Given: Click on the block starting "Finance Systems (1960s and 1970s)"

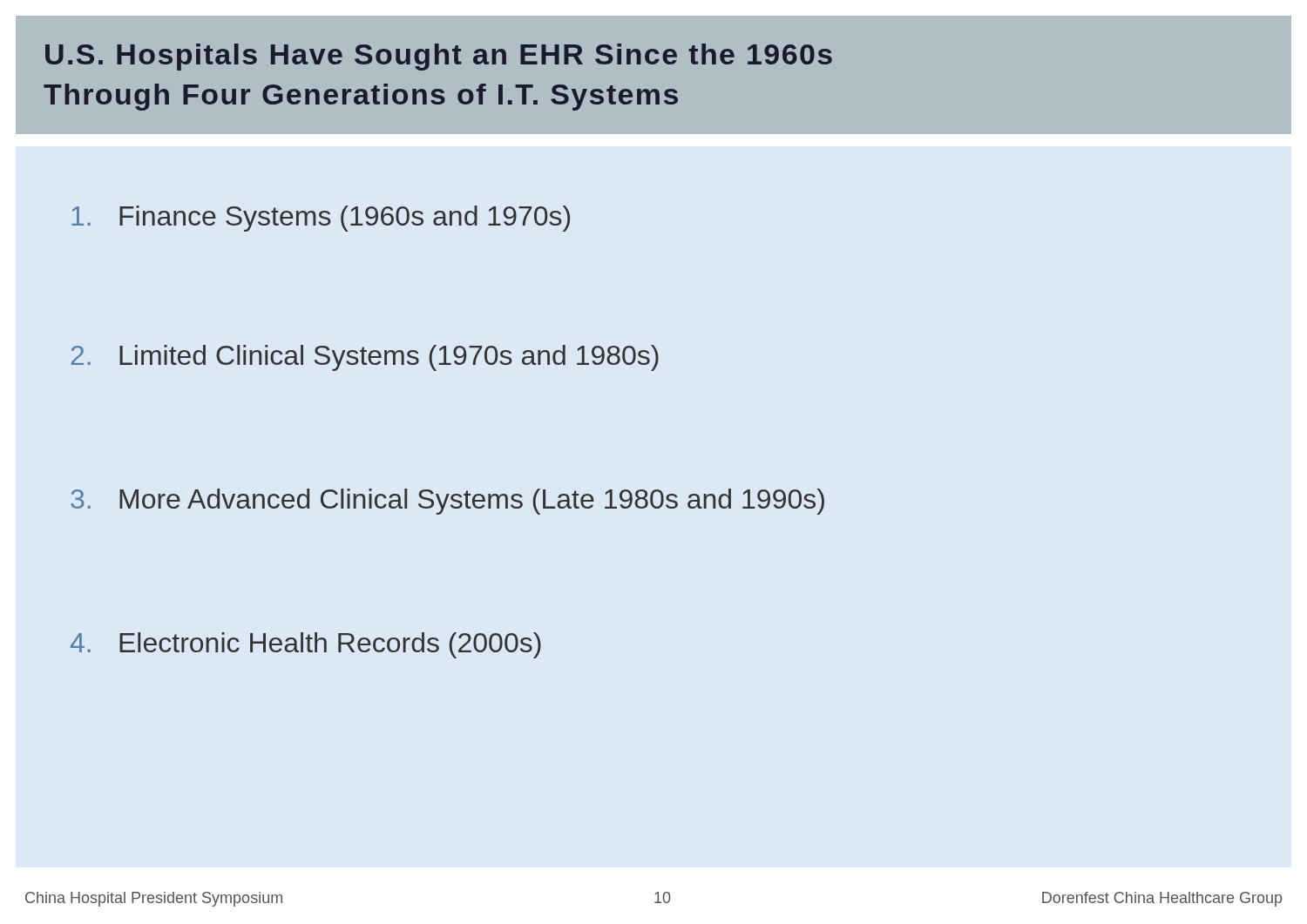Looking at the screenshot, I should tap(321, 216).
